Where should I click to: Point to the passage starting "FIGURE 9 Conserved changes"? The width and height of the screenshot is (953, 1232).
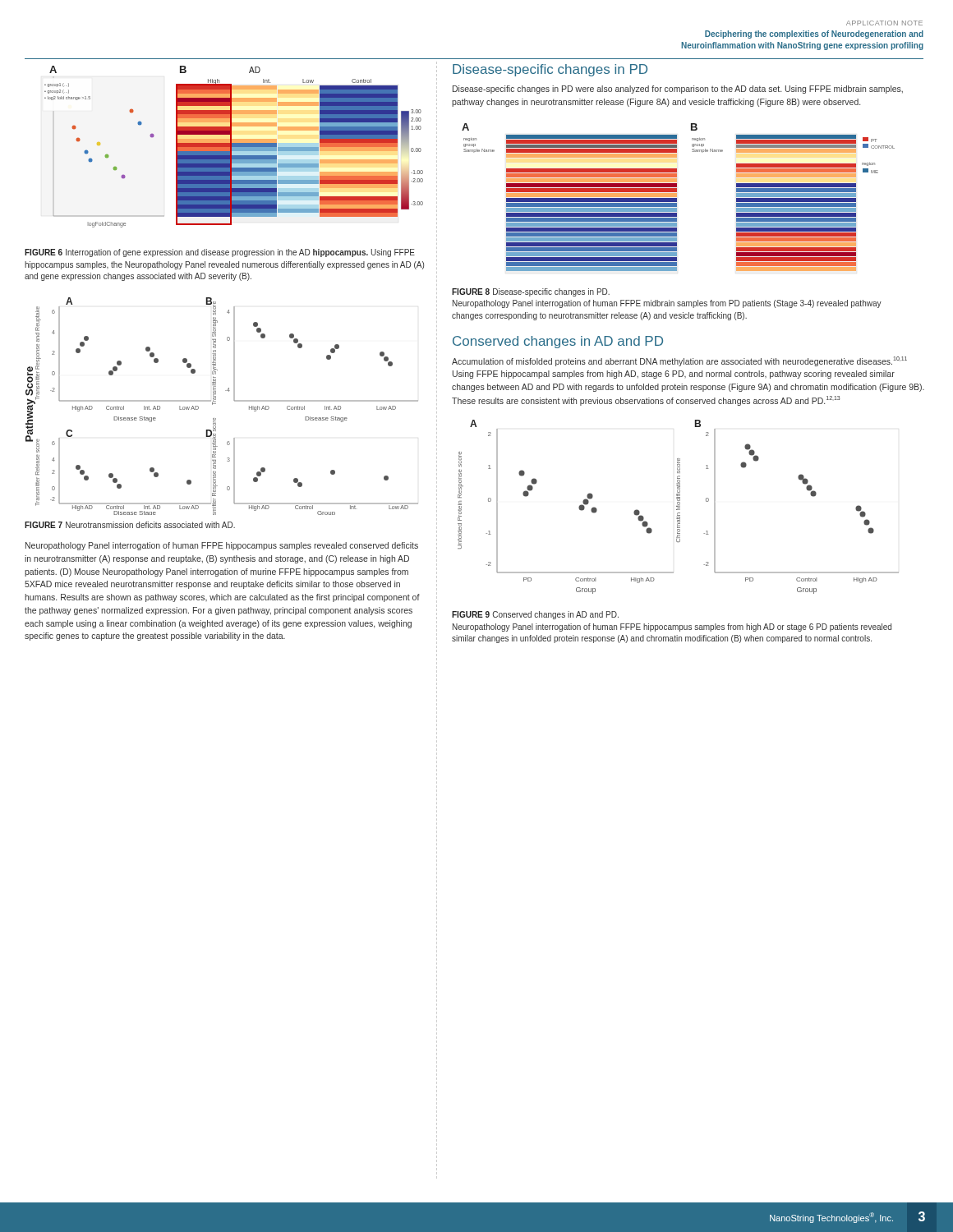672,626
